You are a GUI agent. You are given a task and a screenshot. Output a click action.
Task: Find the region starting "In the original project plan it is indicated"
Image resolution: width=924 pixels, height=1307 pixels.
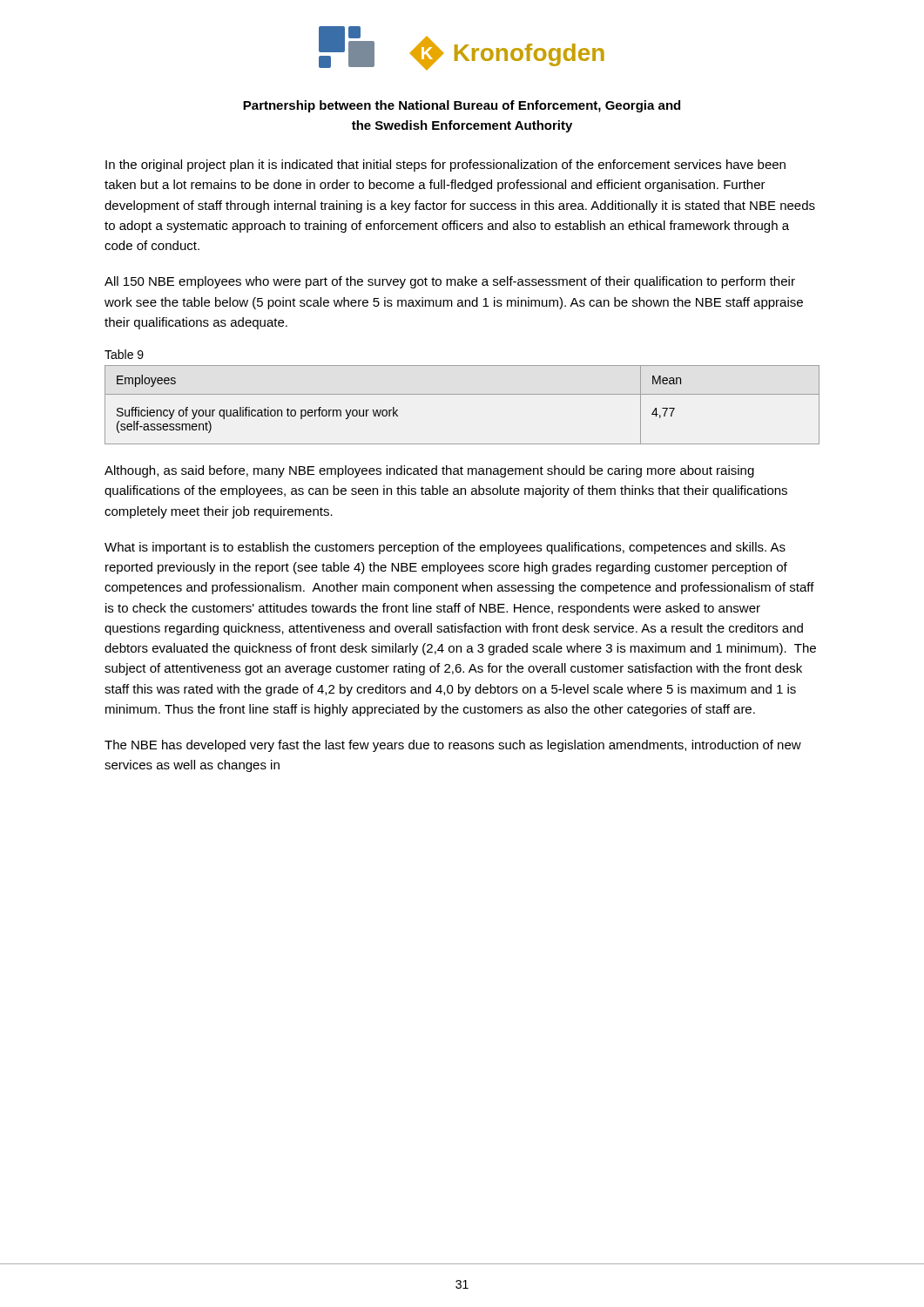(x=460, y=205)
